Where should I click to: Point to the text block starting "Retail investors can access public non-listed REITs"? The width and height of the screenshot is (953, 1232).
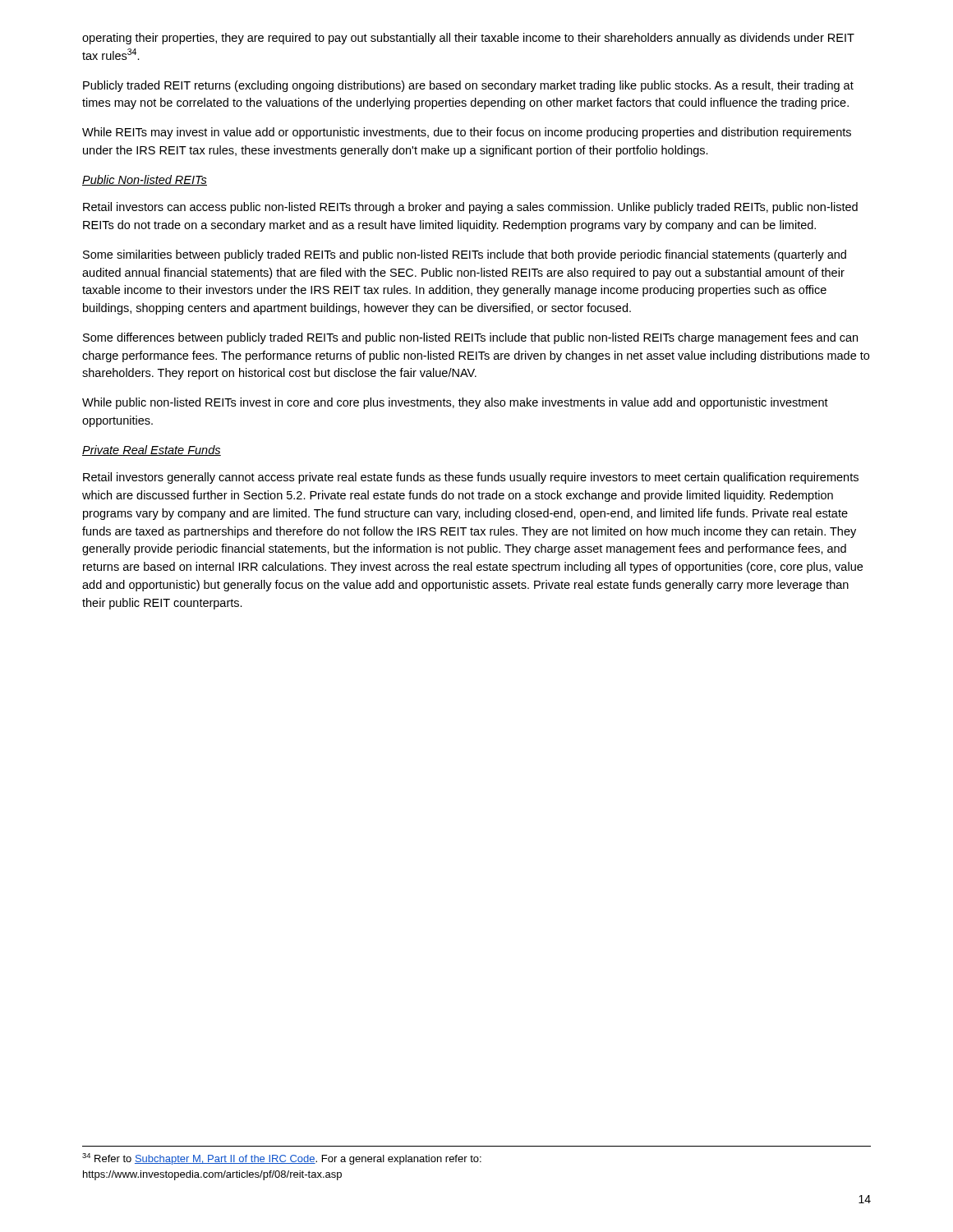(476, 217)
